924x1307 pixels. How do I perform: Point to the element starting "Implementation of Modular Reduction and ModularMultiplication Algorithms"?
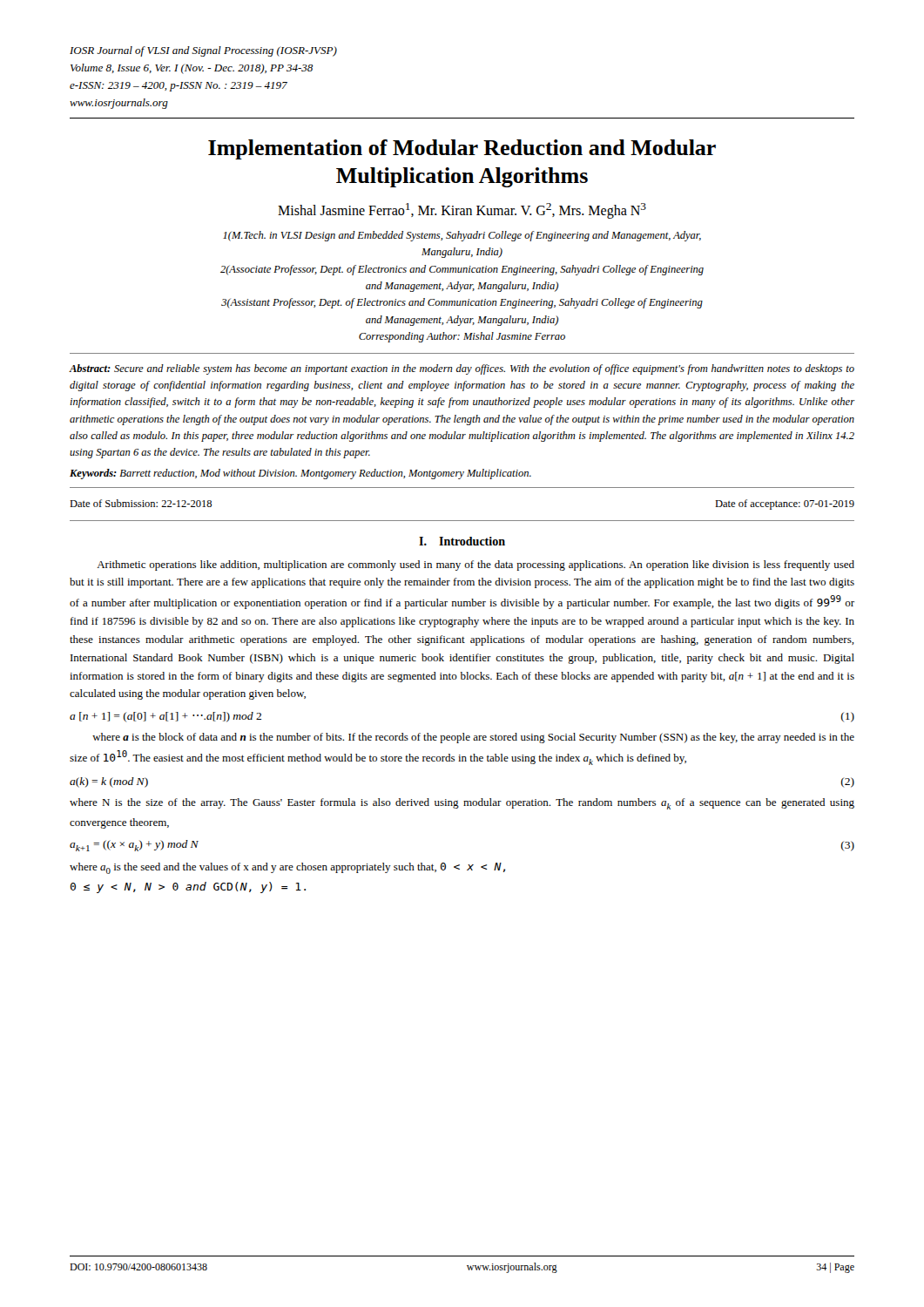point(462,162)
